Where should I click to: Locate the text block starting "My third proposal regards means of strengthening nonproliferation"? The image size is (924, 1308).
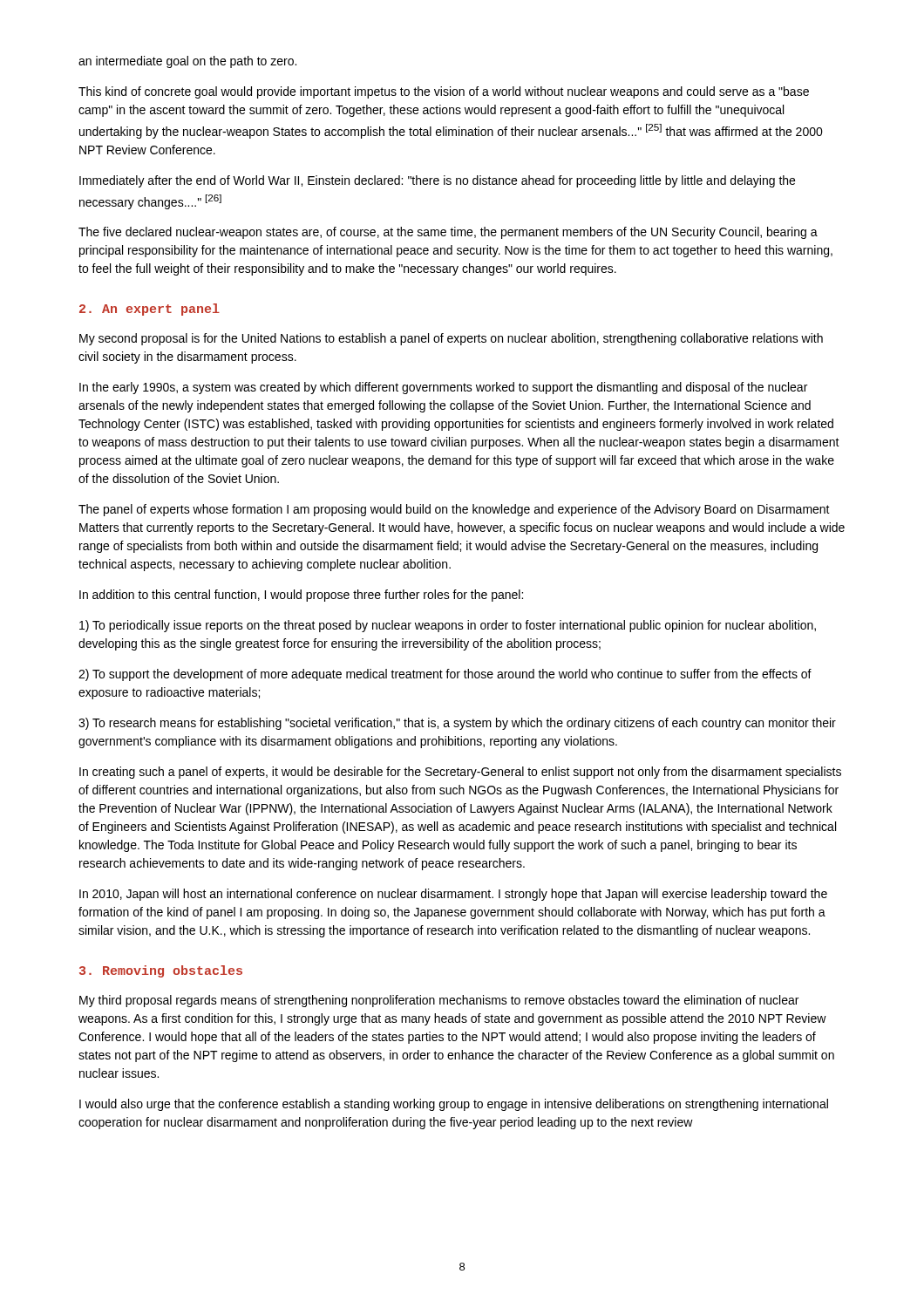pyautogui.click(x=457, y=1037)
